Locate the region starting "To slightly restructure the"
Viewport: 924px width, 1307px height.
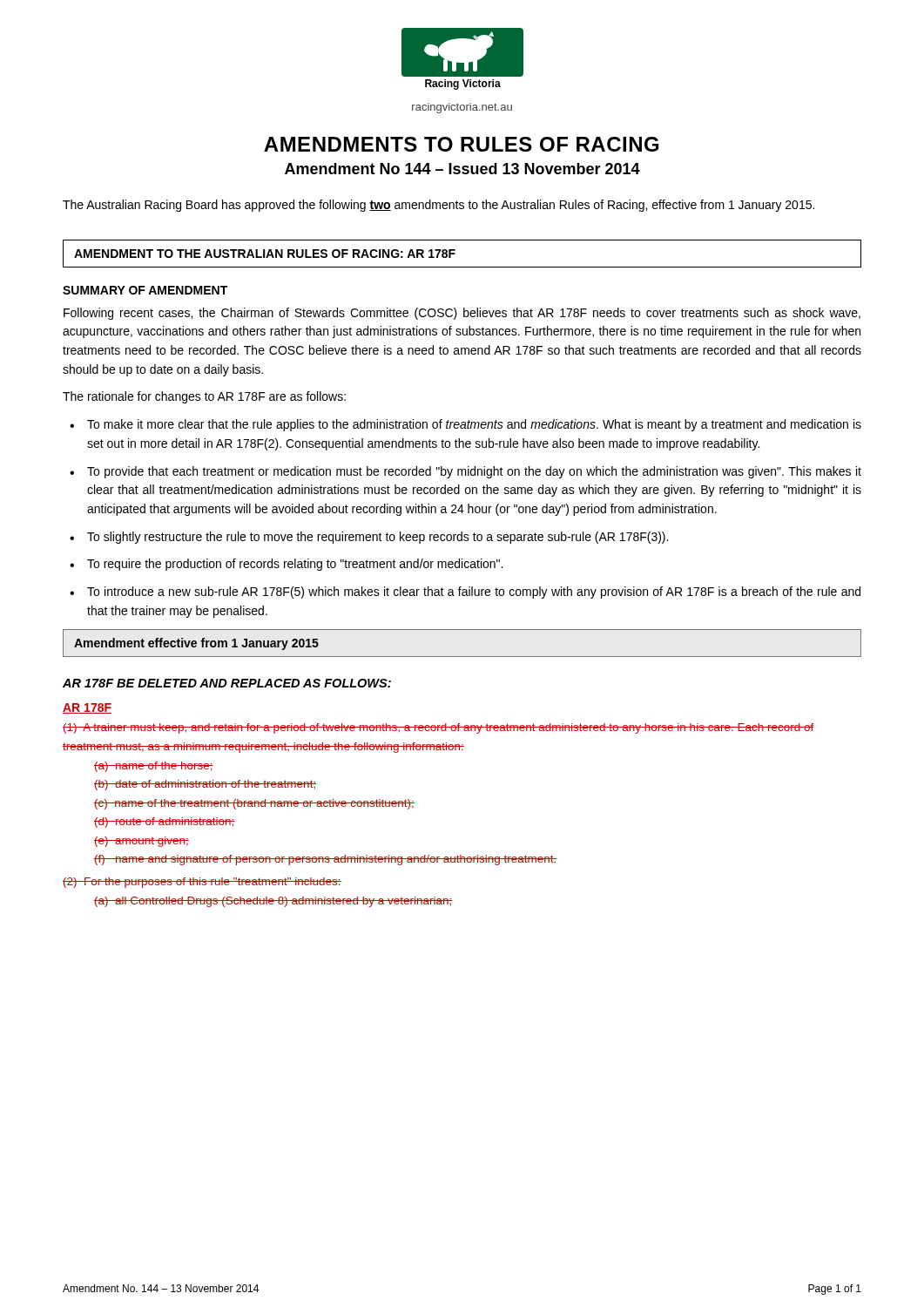click(x=378, y=536)
